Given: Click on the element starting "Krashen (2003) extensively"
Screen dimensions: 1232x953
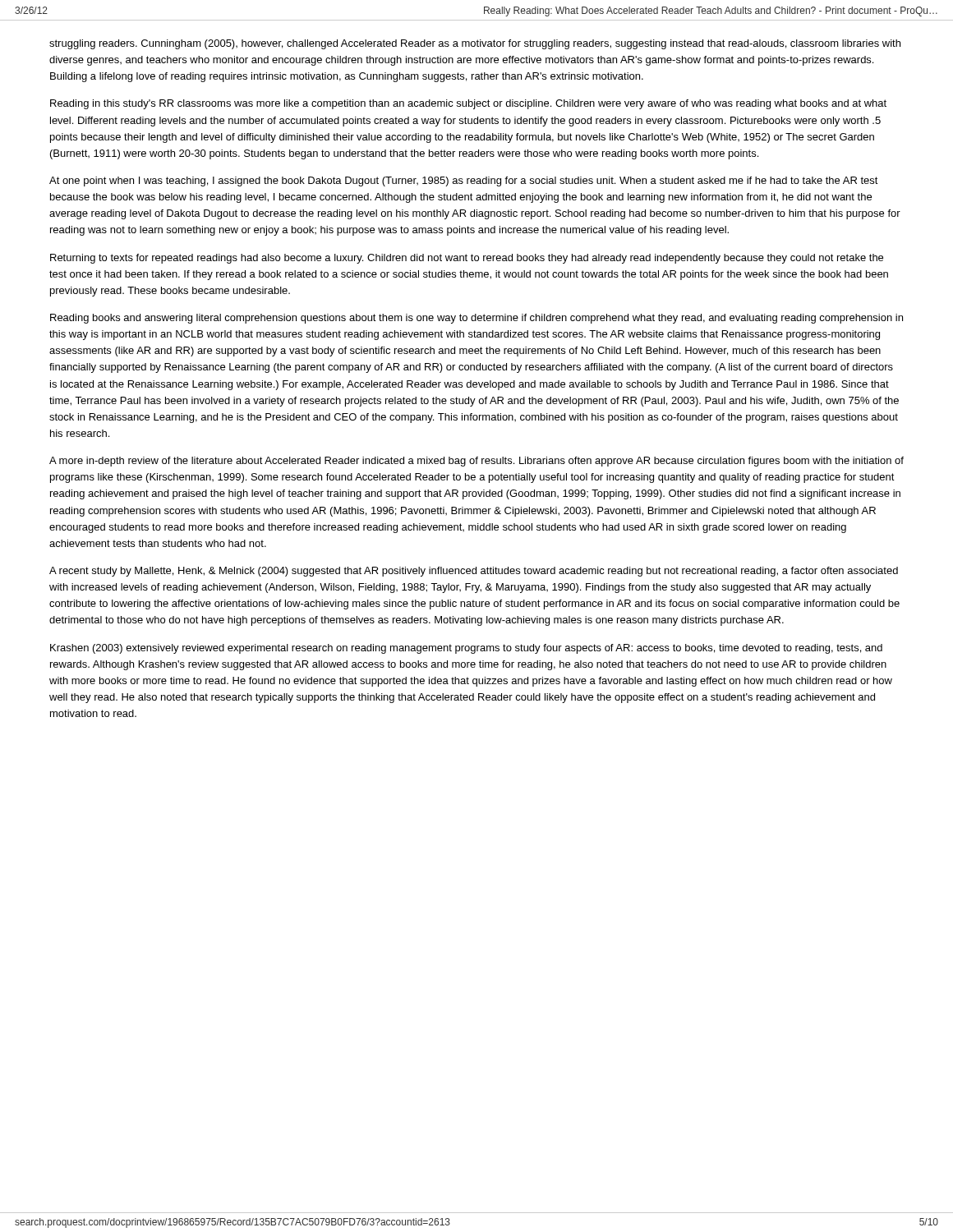Looking at the screenshot, I should tap(471, 680).
